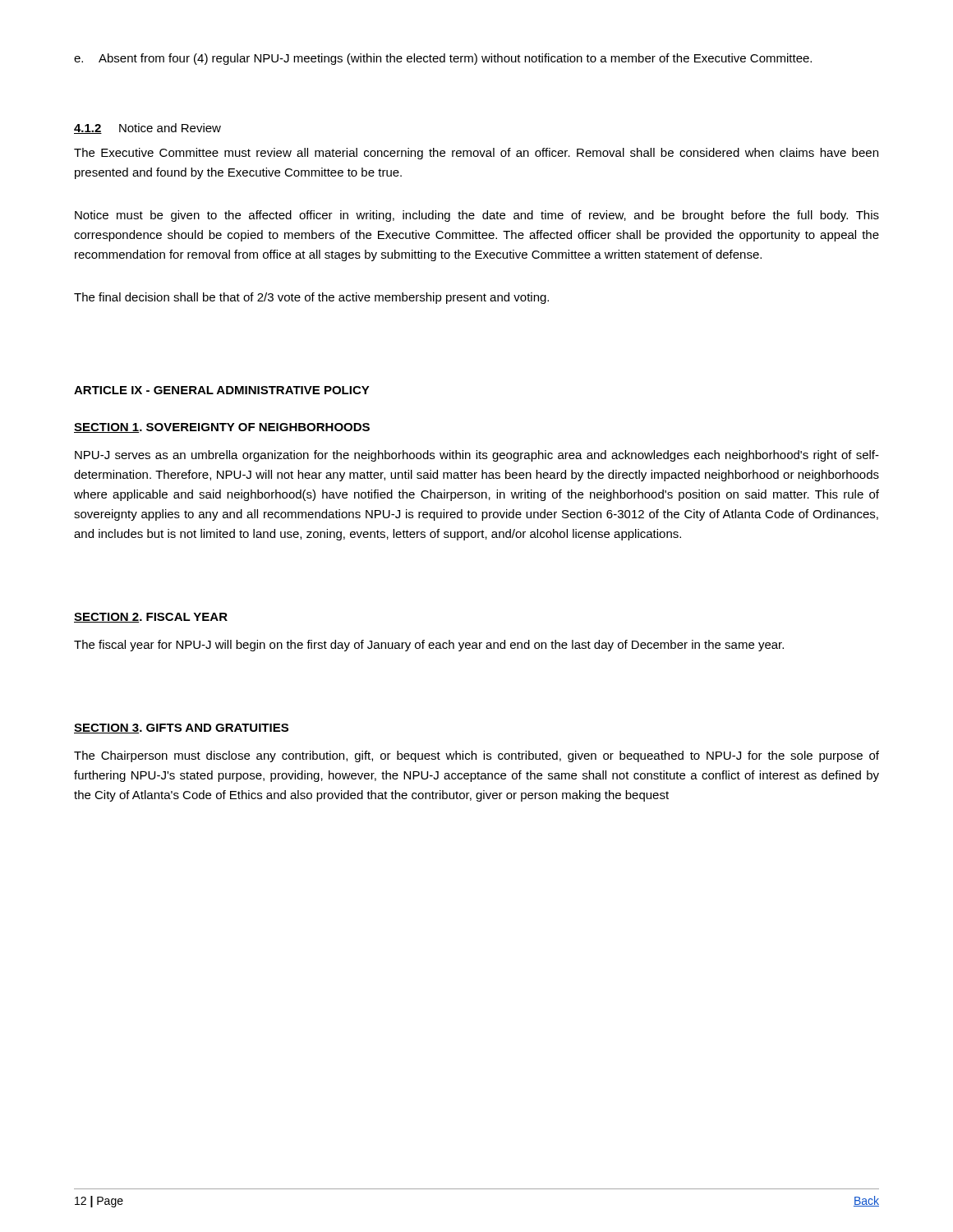The image size is (953, 1232).
Task: Locate the text block with the text "Notice must be given to the"
Action: pyautogui.click(x=476, y=234)
